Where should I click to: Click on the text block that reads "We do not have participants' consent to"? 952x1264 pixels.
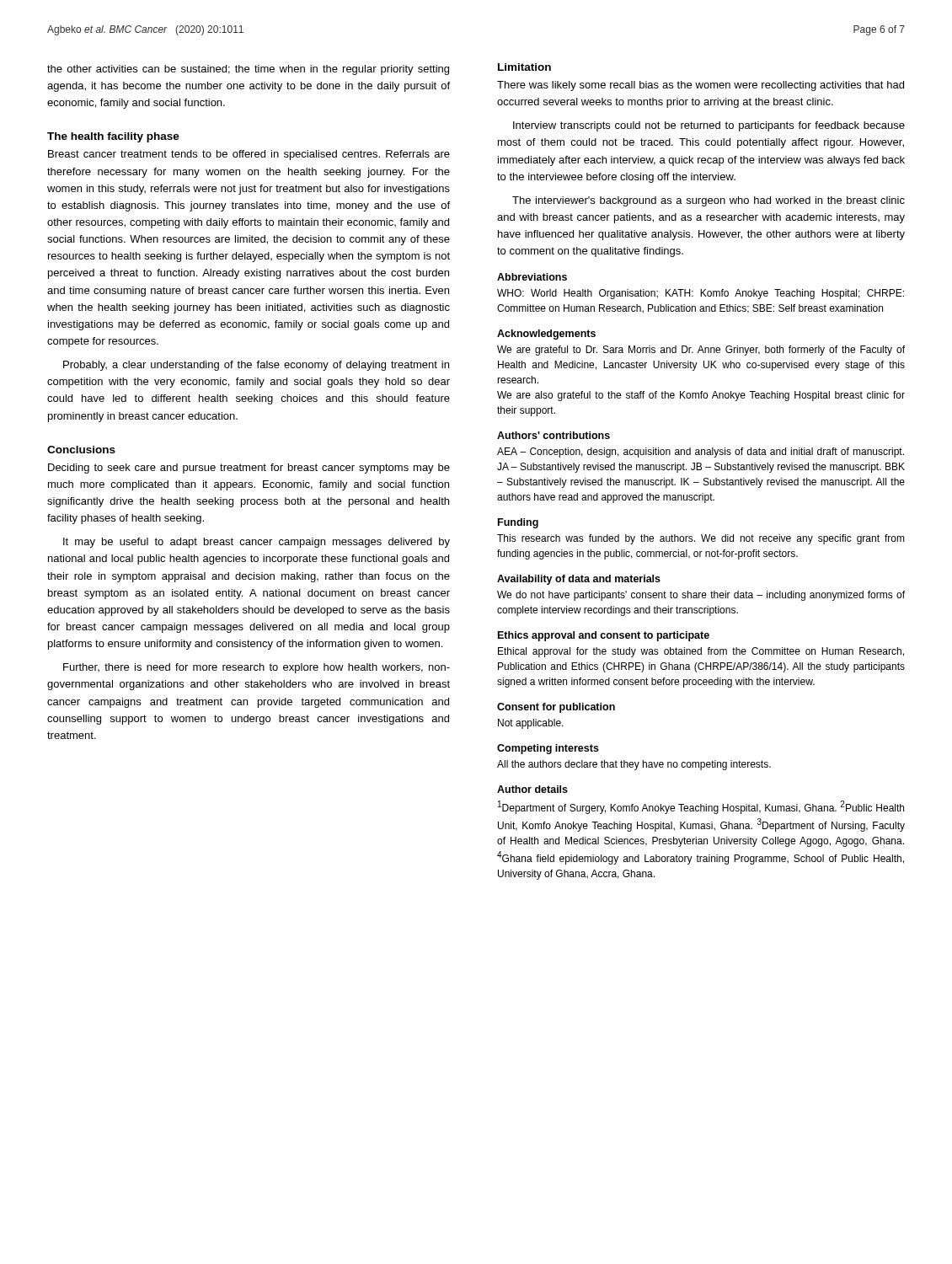pos(701,603)
